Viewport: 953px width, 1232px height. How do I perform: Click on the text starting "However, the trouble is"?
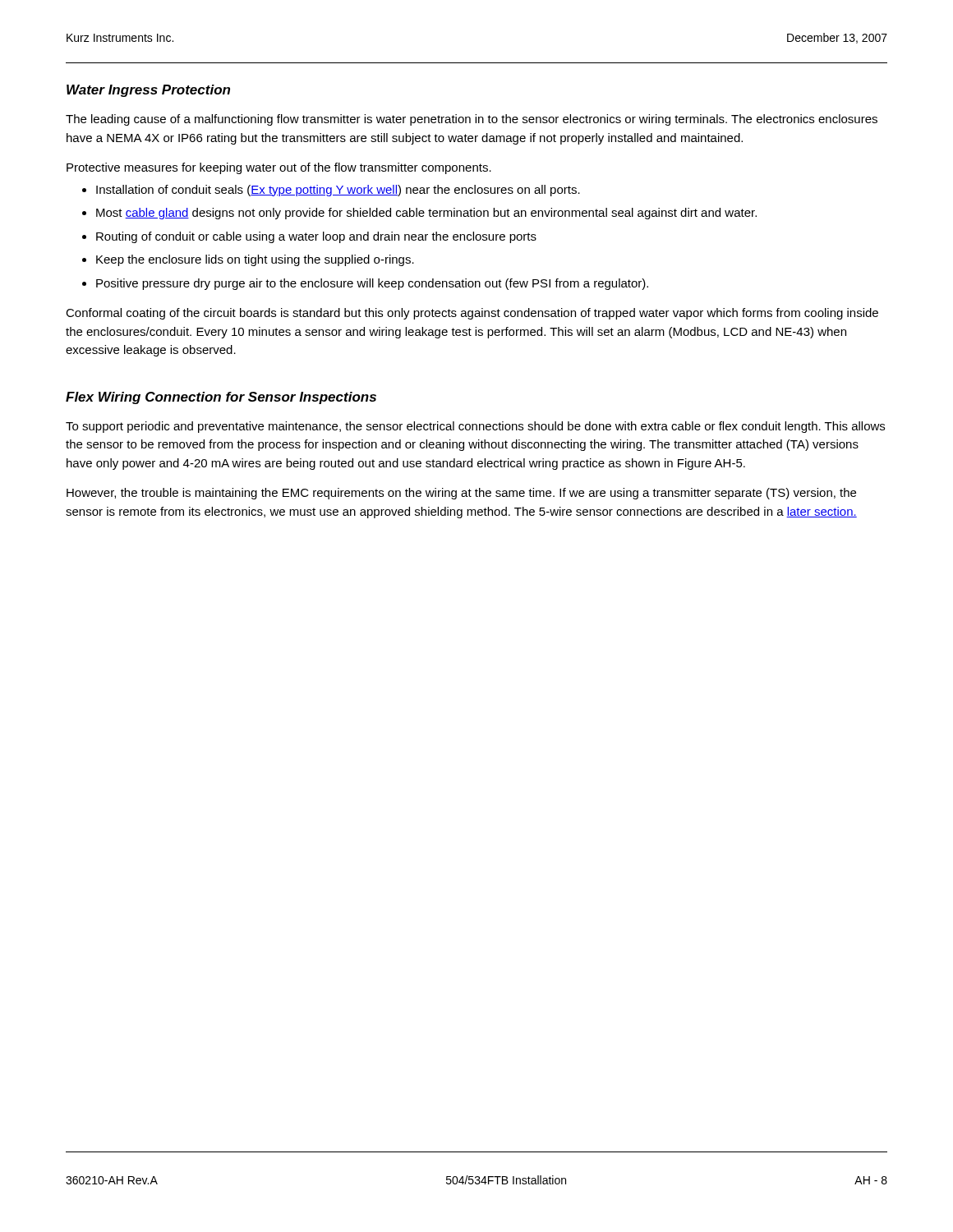461,502
